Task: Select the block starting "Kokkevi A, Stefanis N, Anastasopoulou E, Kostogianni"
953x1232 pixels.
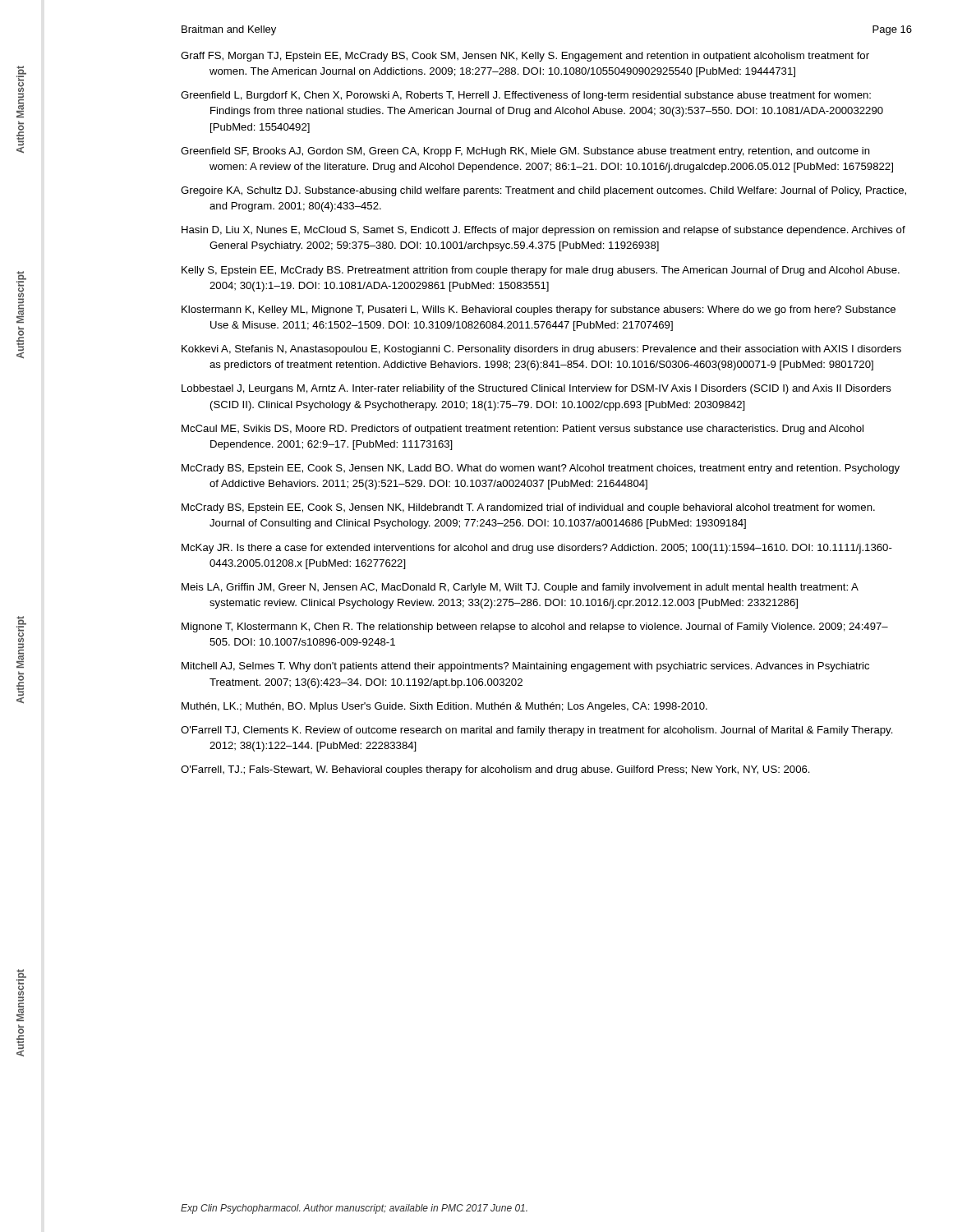Action: click(541, 357)
